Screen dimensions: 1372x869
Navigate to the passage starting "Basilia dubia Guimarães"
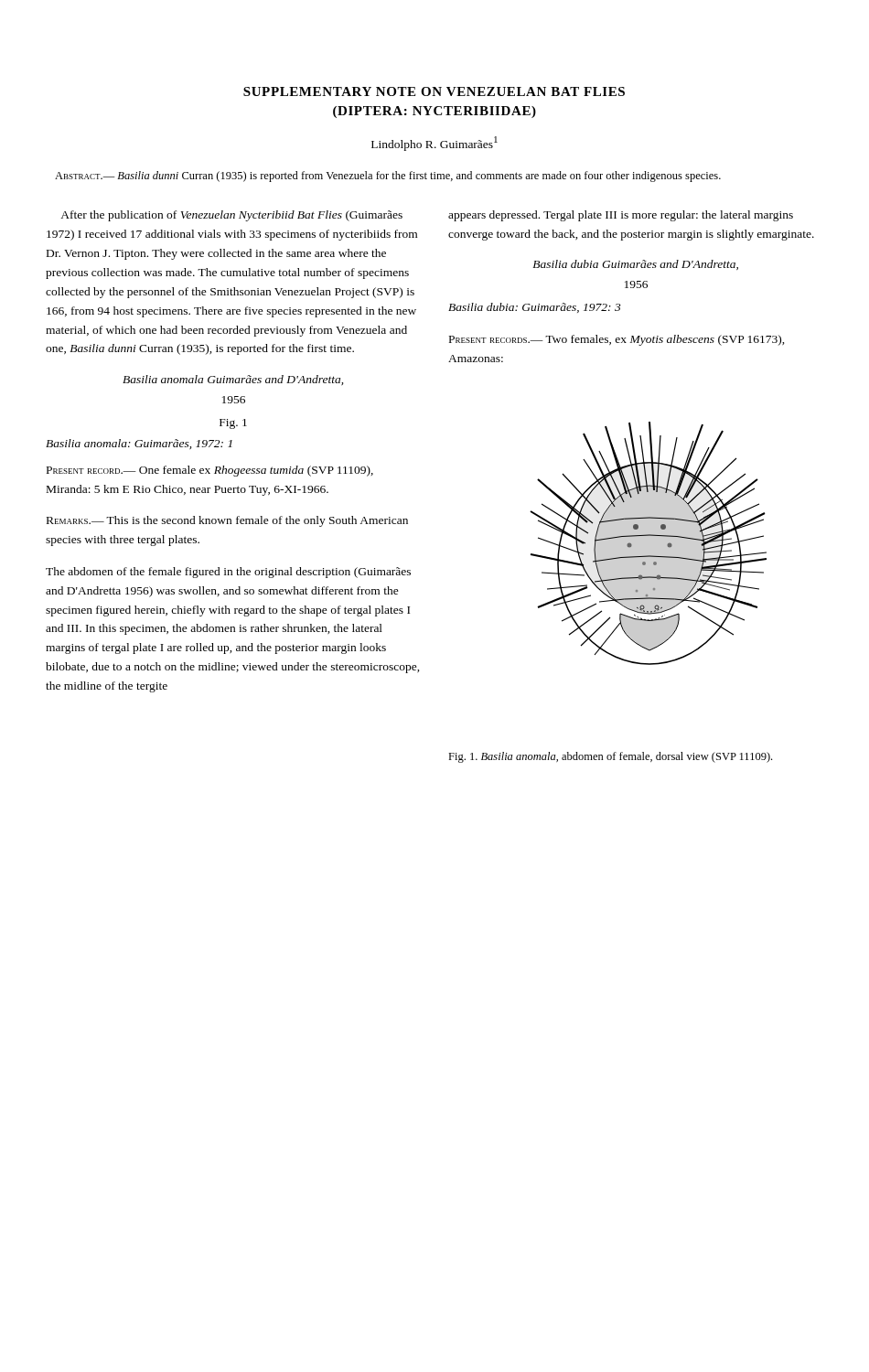click(636, 264)
